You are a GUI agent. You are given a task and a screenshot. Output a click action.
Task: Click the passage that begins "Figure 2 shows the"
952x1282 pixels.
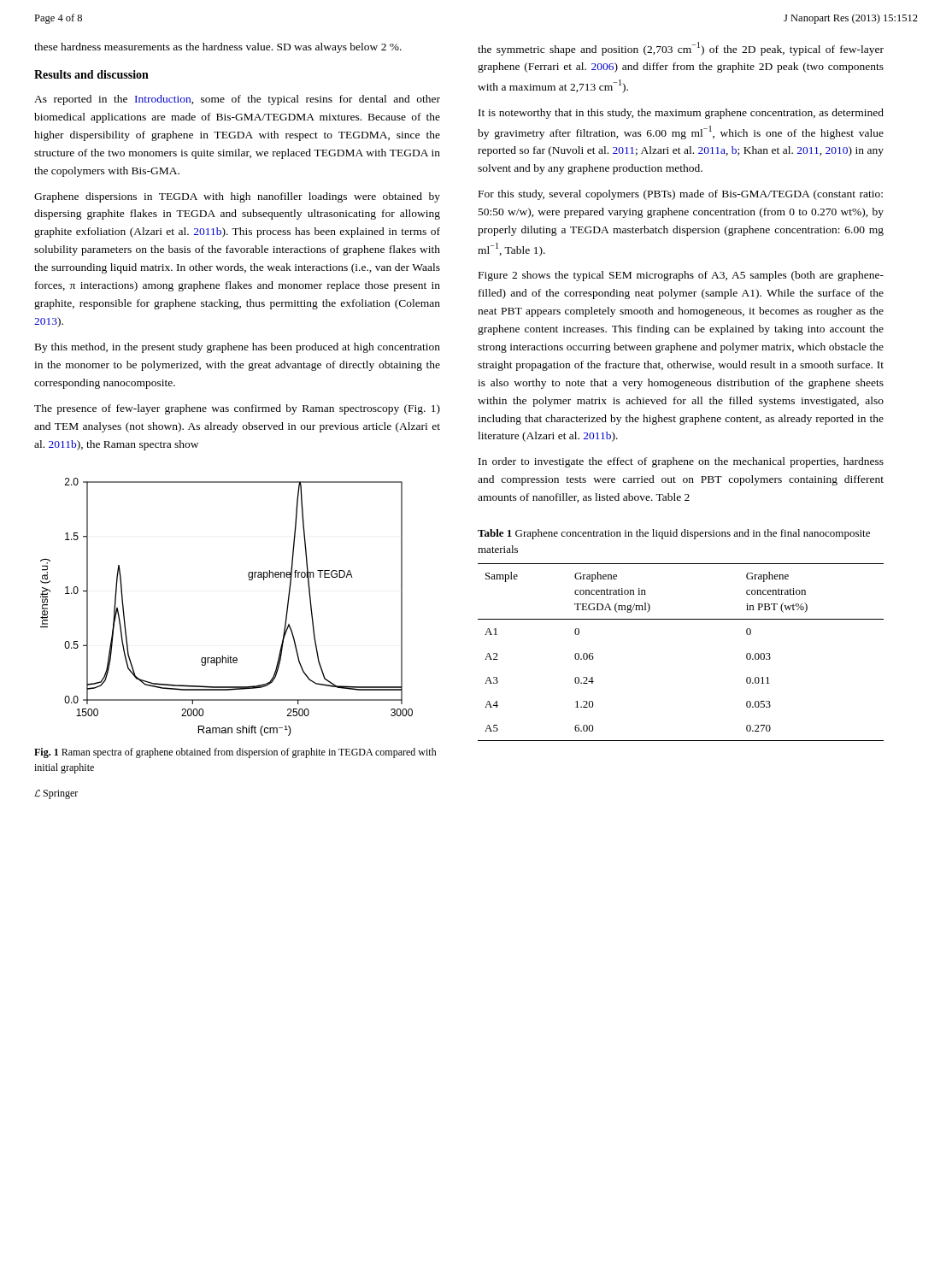[681, 356]
